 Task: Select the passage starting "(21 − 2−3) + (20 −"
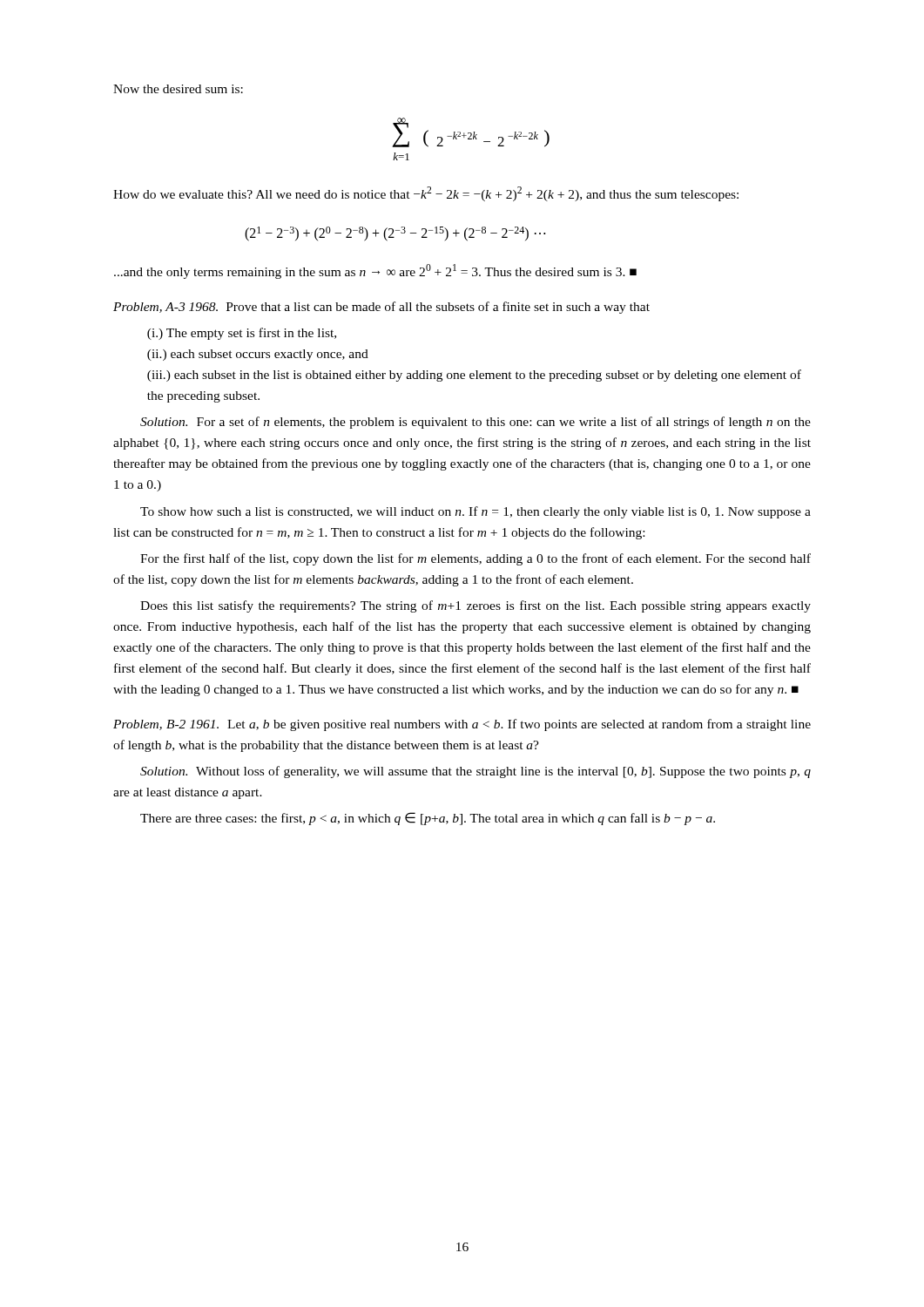click(462, 233)
